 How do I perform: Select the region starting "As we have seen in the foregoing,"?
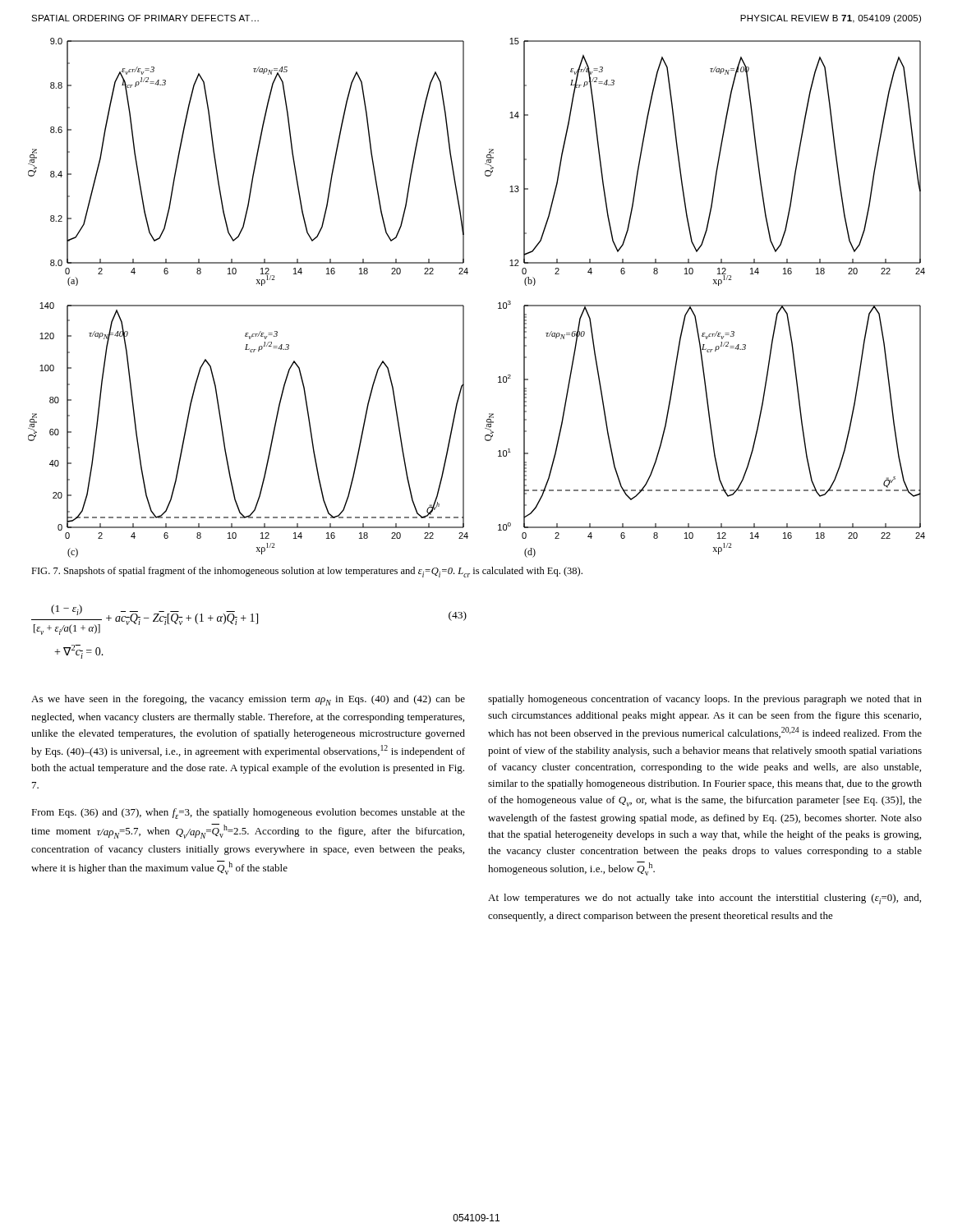[248, 784]
